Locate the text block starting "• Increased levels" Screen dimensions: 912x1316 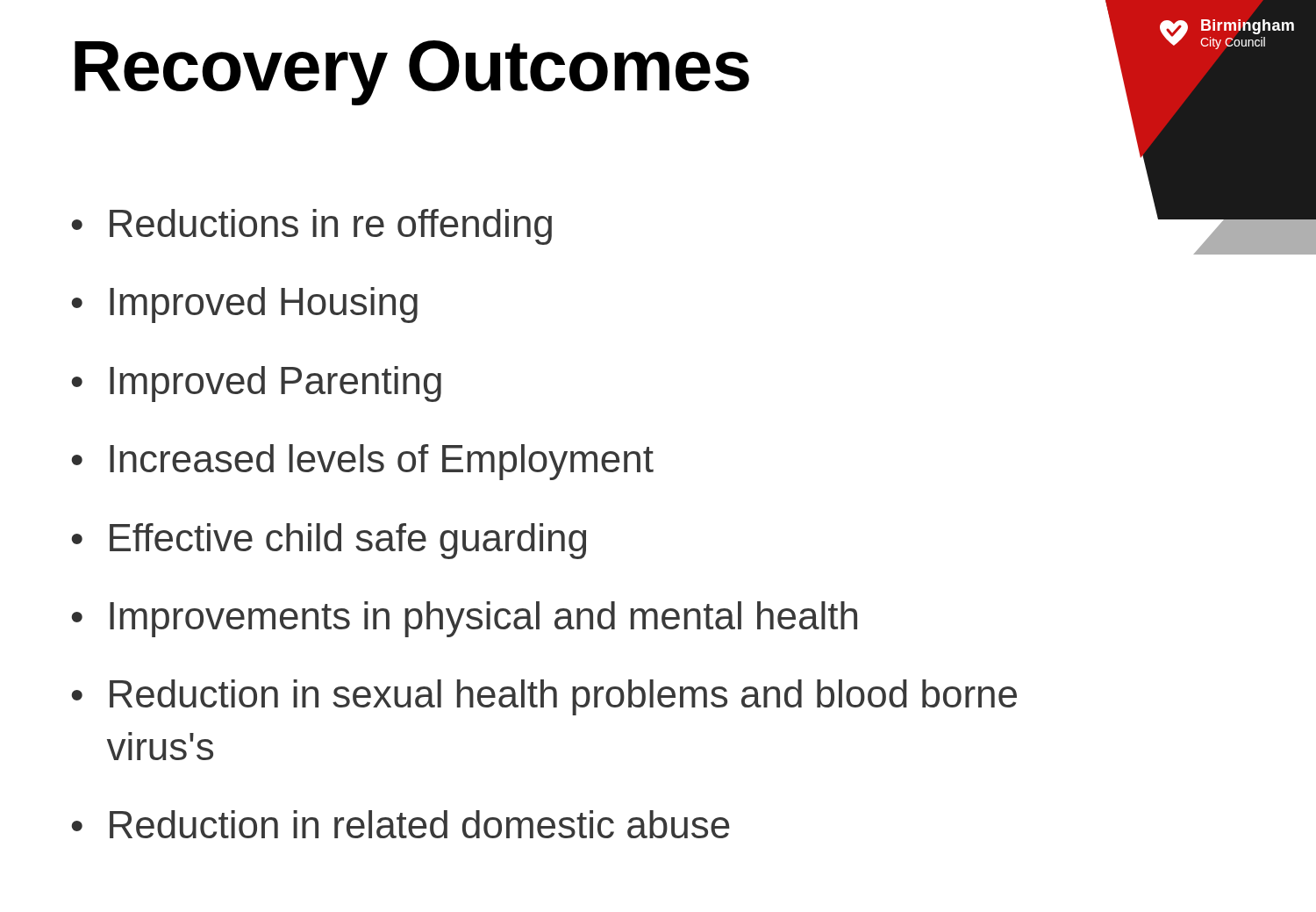(x=362, y=459)
